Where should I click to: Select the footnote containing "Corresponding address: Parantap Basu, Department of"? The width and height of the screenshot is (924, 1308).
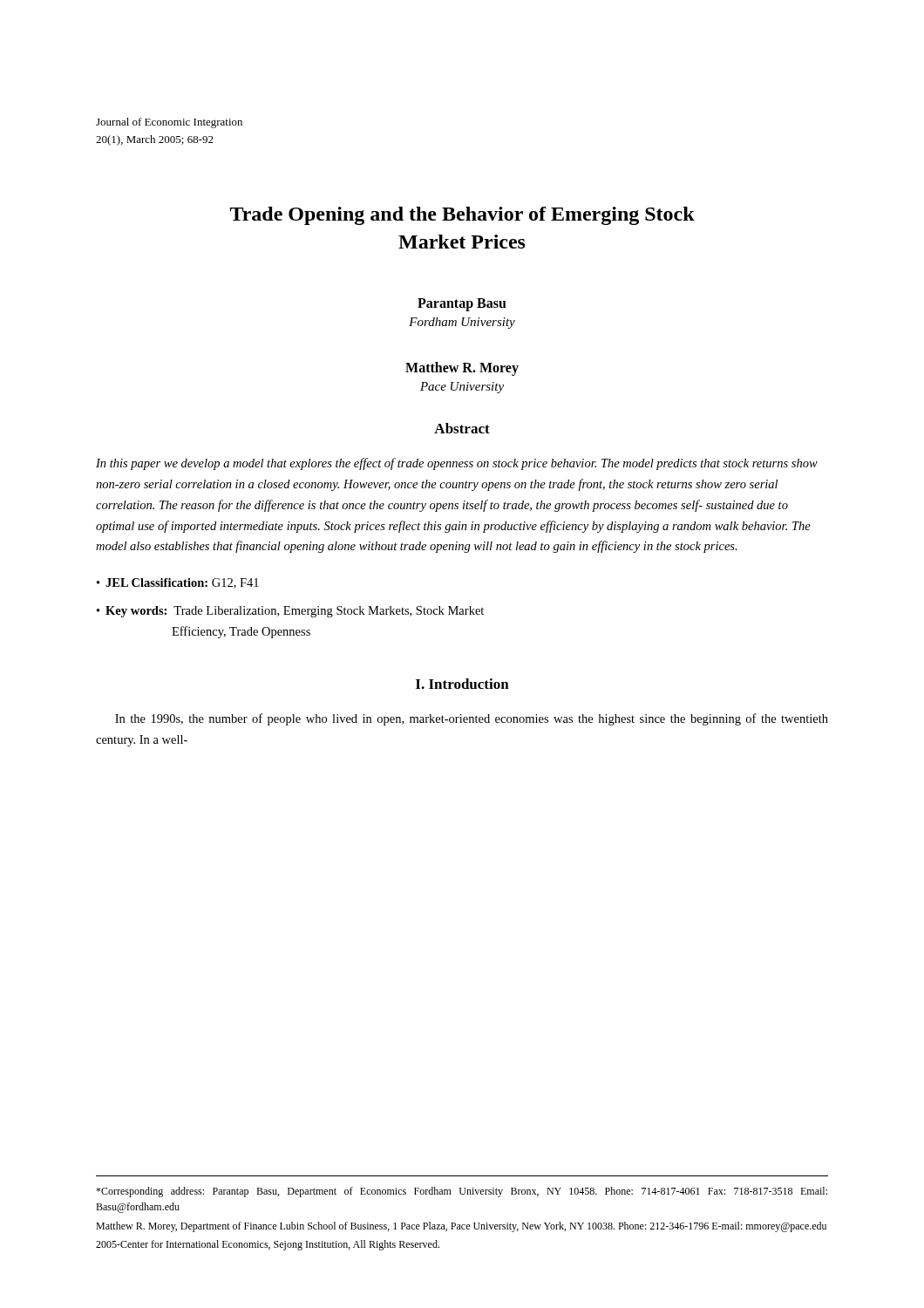pyautogui.click(x=462, y=1218)
